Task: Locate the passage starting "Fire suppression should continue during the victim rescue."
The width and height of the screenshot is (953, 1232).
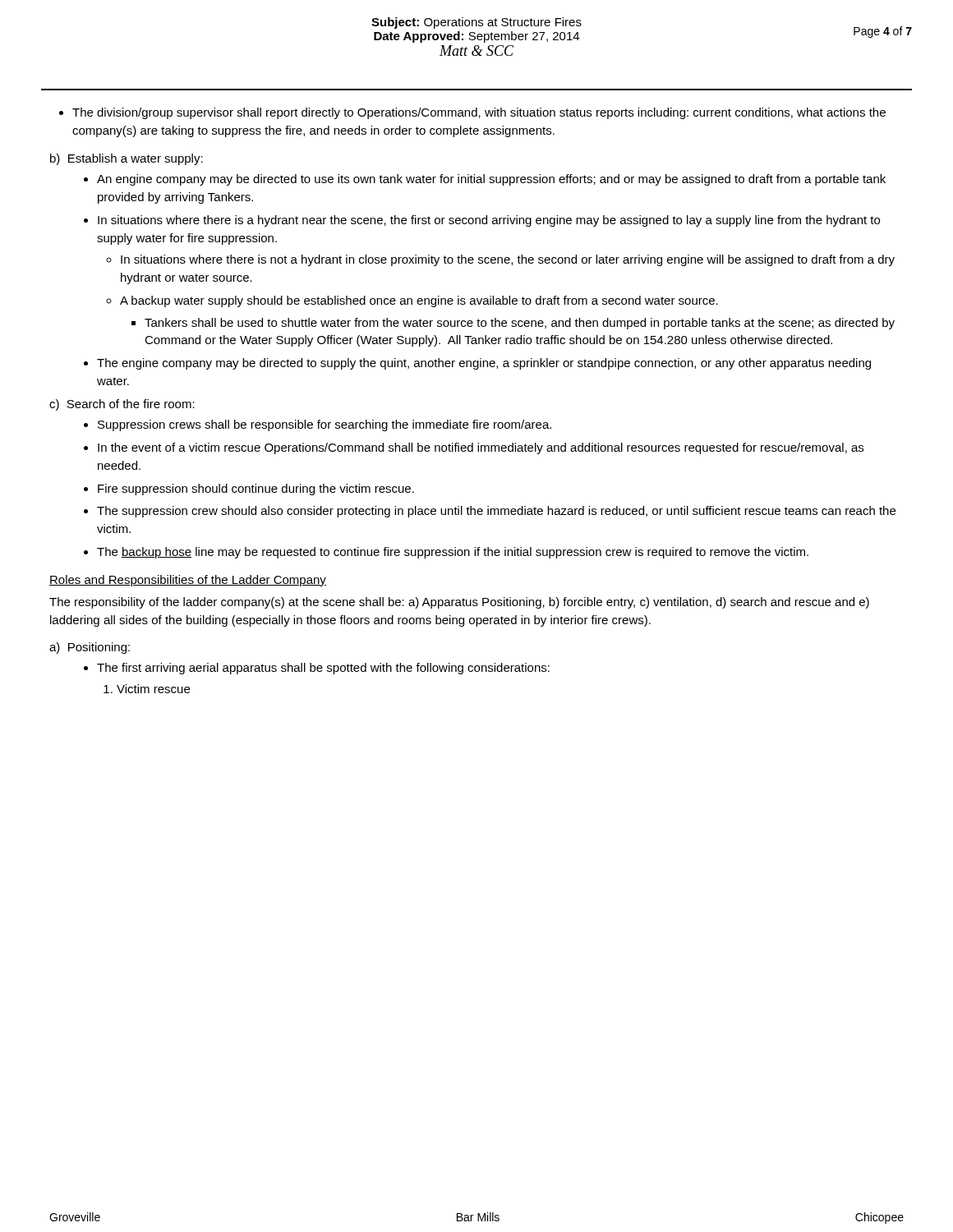Action: pos(256,488)
